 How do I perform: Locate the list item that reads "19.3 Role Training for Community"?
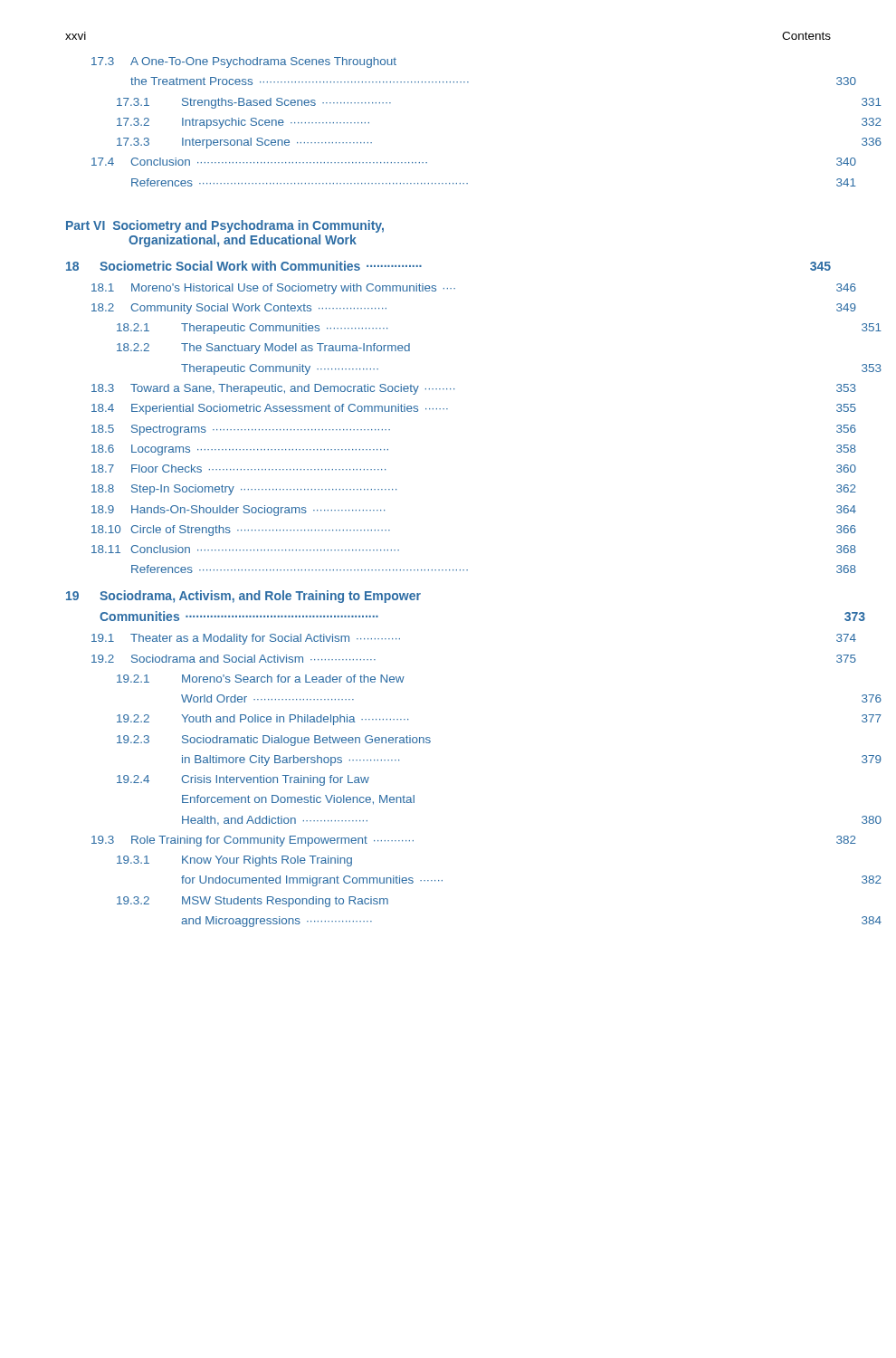(x=253, y=841)
